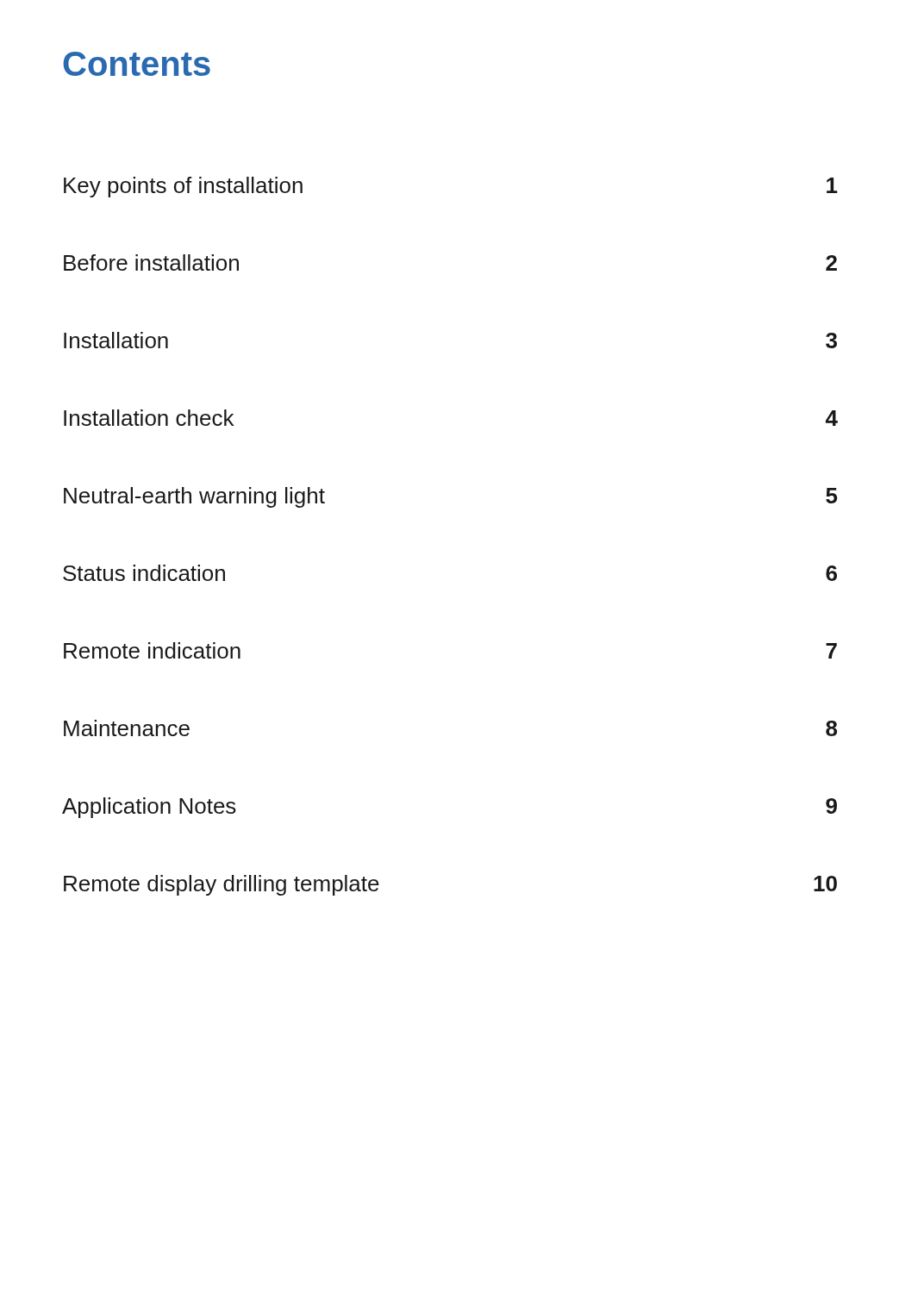
Task: Locate the text "Maintenance 8"
Action: [x=119, y=728]
